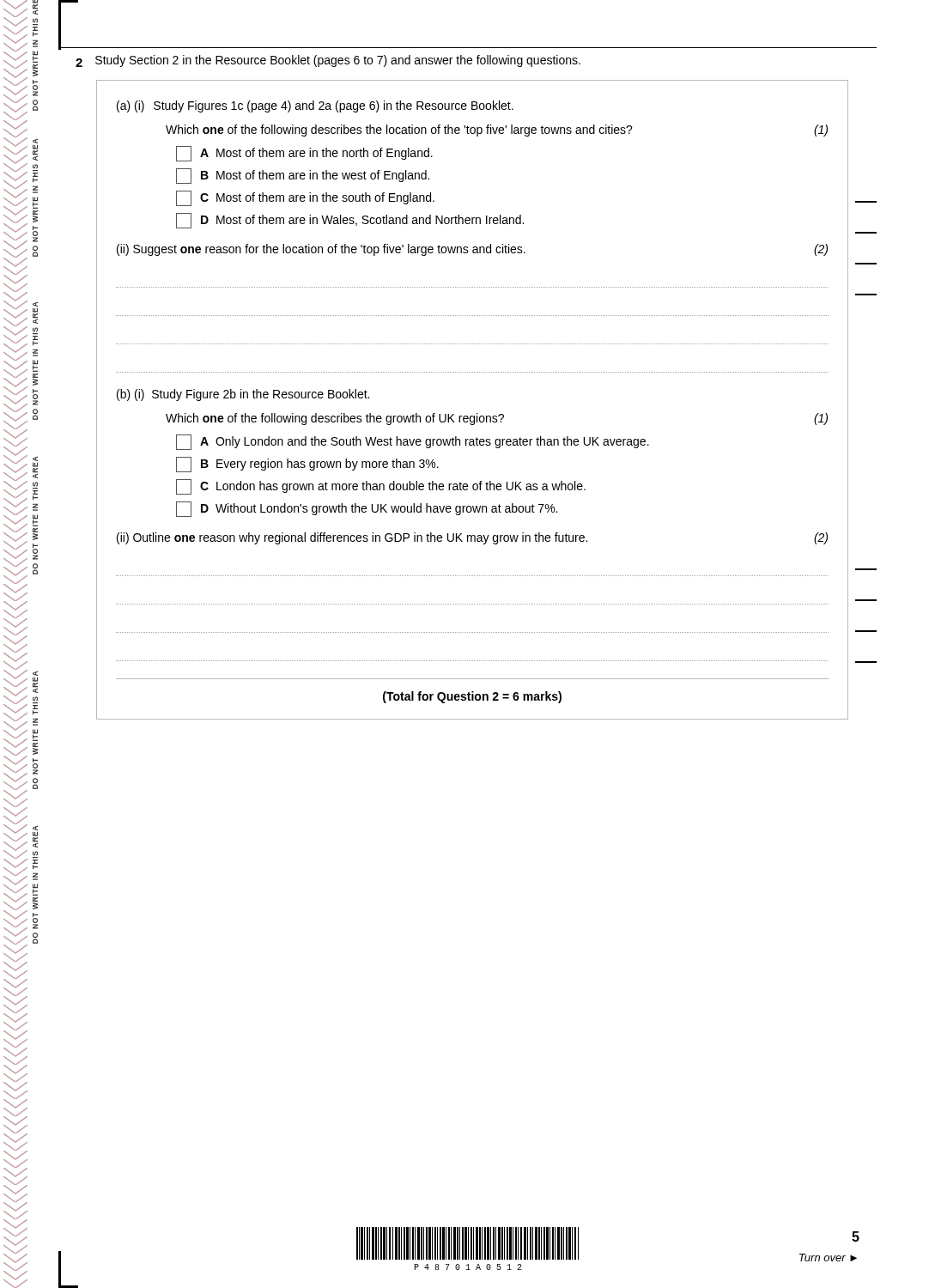The width and height of the screenshot is (935, 1288).
Task: Click the passage that begins "(a) (i) Study"
Action: (x=315, y=105)
